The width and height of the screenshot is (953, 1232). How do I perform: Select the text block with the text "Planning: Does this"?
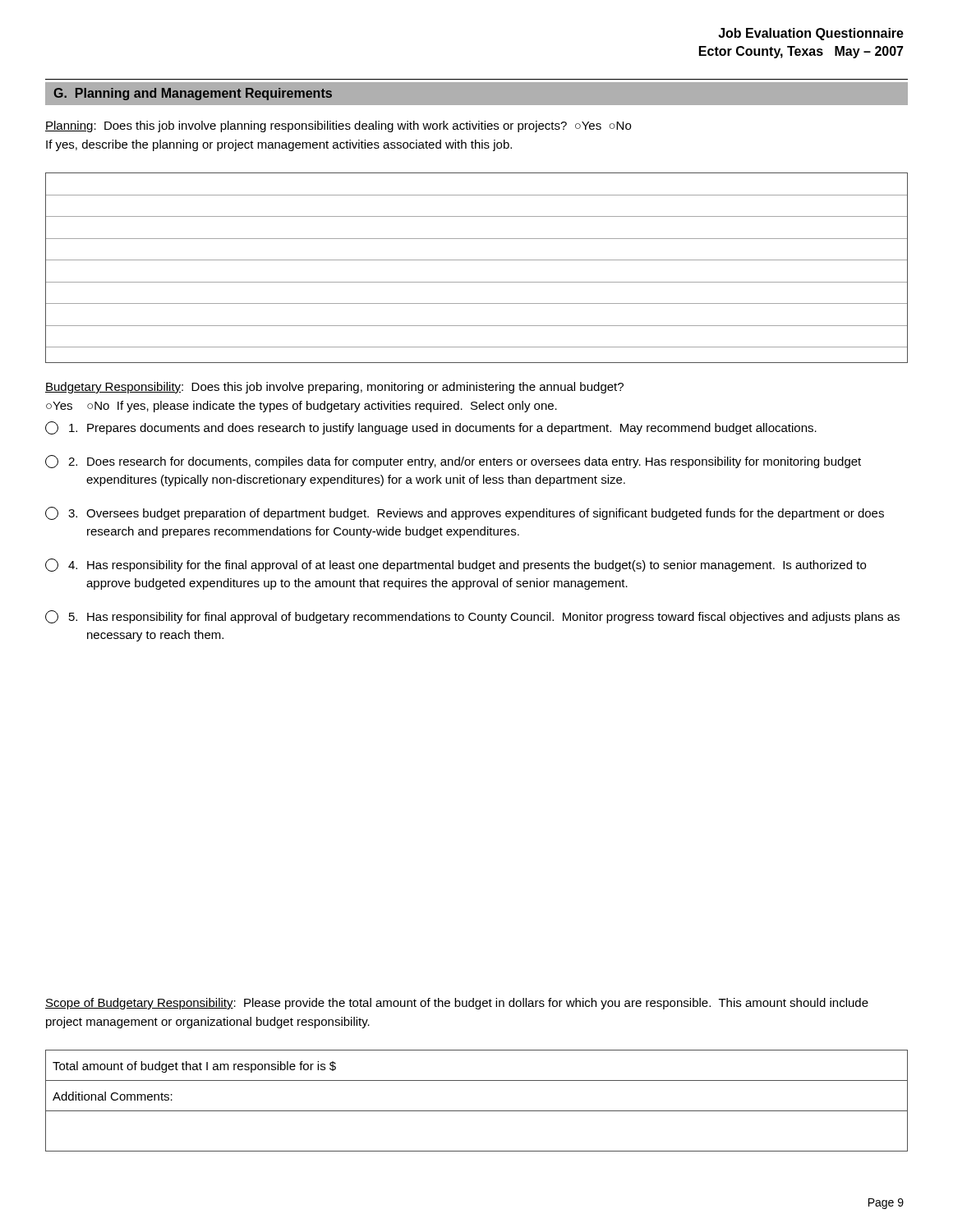[338, 134]
